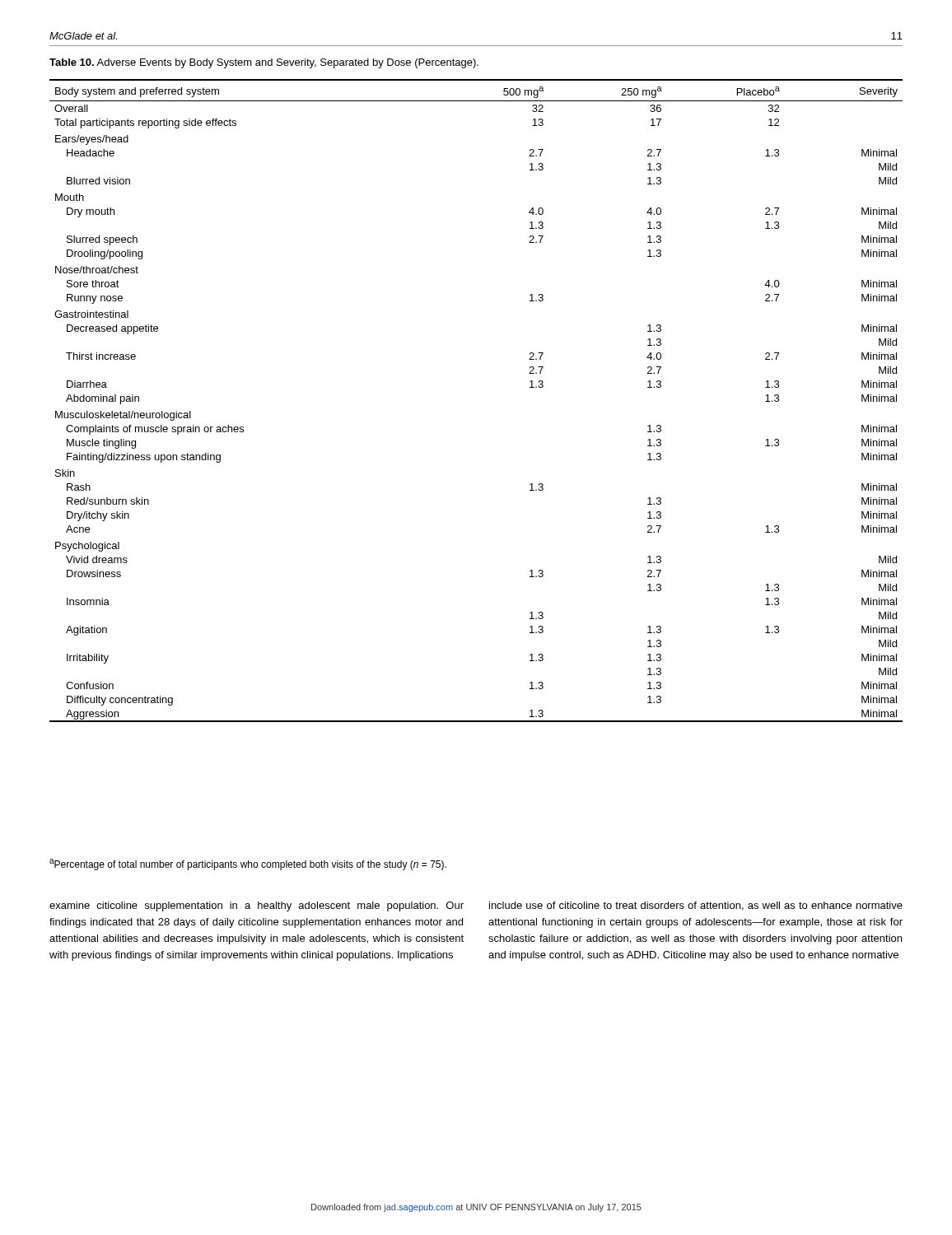Click on the footnote that says "aPercentage of total"
Image resolution: width=952 pixels, height=1235 pixels.
point(248,863)
